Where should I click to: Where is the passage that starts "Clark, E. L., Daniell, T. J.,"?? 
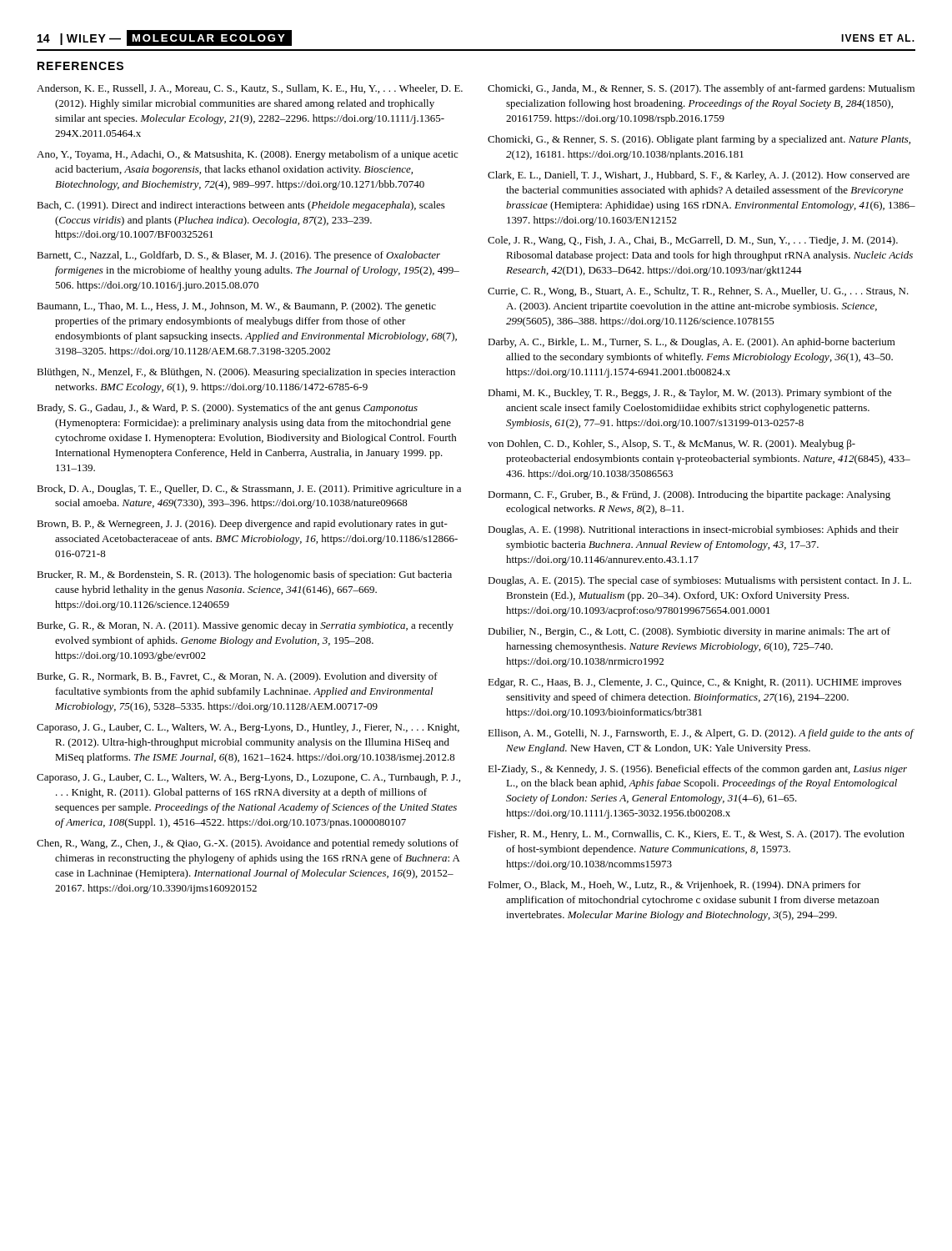(x=701, y=197)
